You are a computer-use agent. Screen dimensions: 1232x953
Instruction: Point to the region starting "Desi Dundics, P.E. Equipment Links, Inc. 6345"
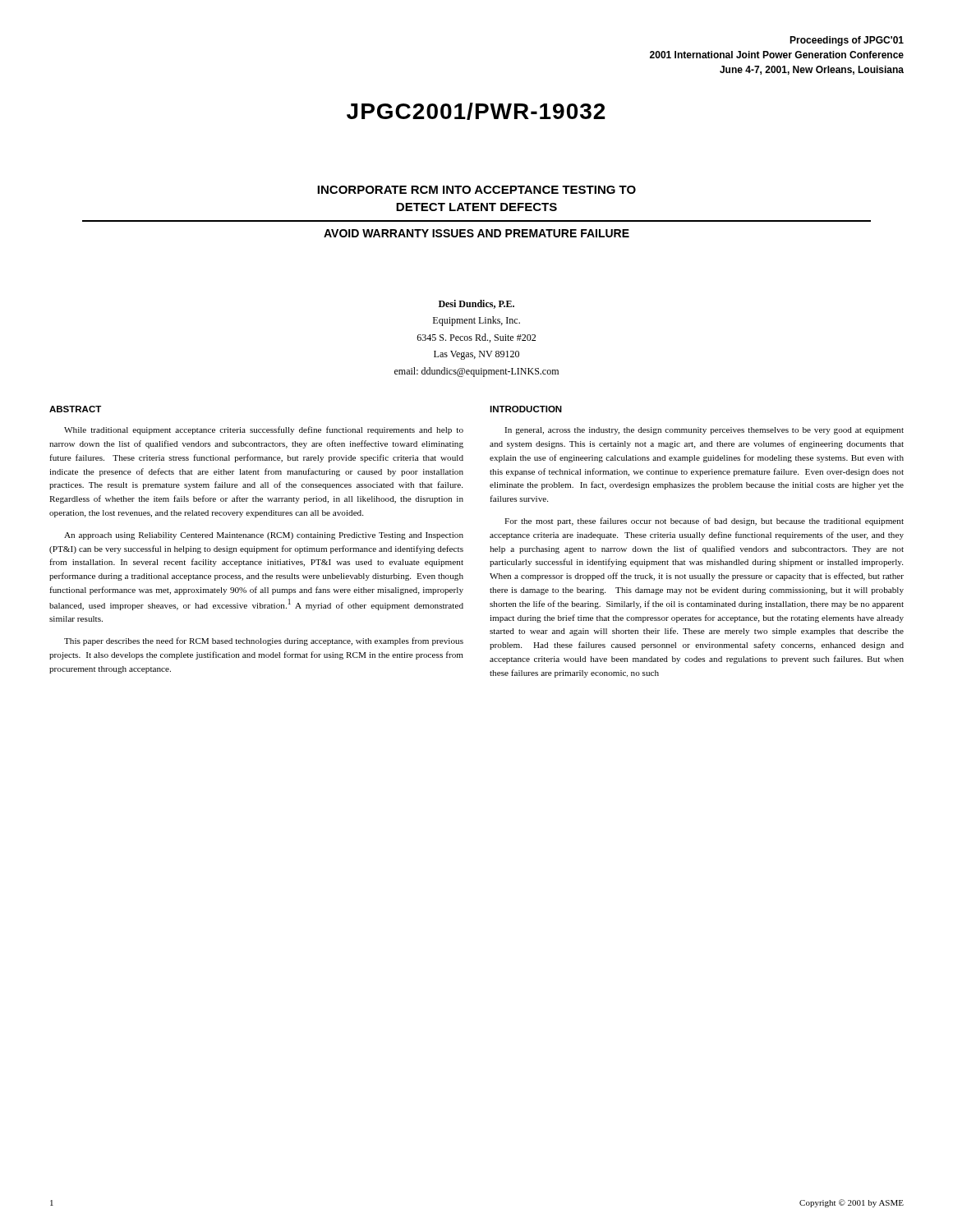pos(476,338)
